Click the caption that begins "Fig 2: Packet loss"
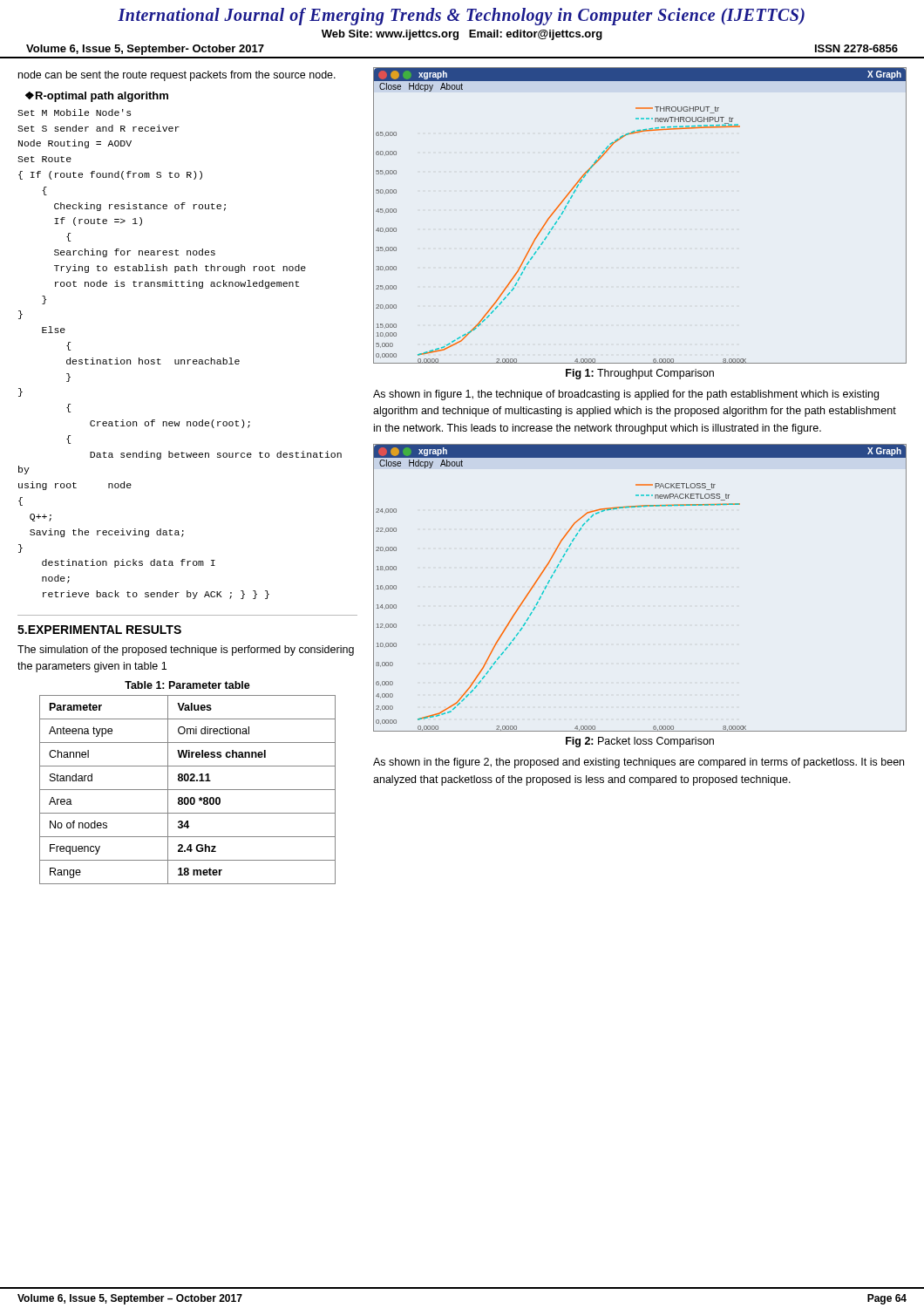 point(640,741)
